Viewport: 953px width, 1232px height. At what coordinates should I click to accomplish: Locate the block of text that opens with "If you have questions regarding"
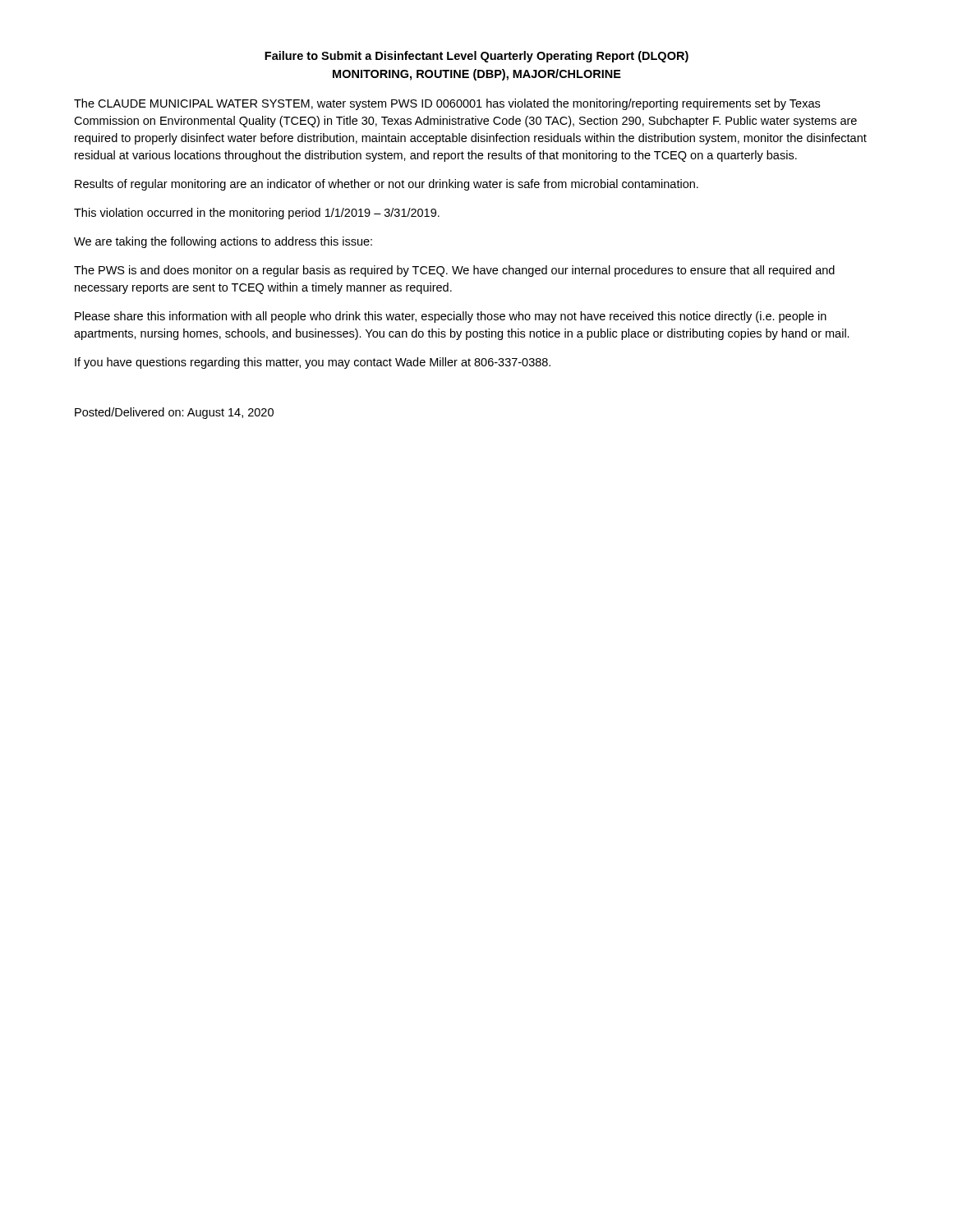tap(313, 362)
